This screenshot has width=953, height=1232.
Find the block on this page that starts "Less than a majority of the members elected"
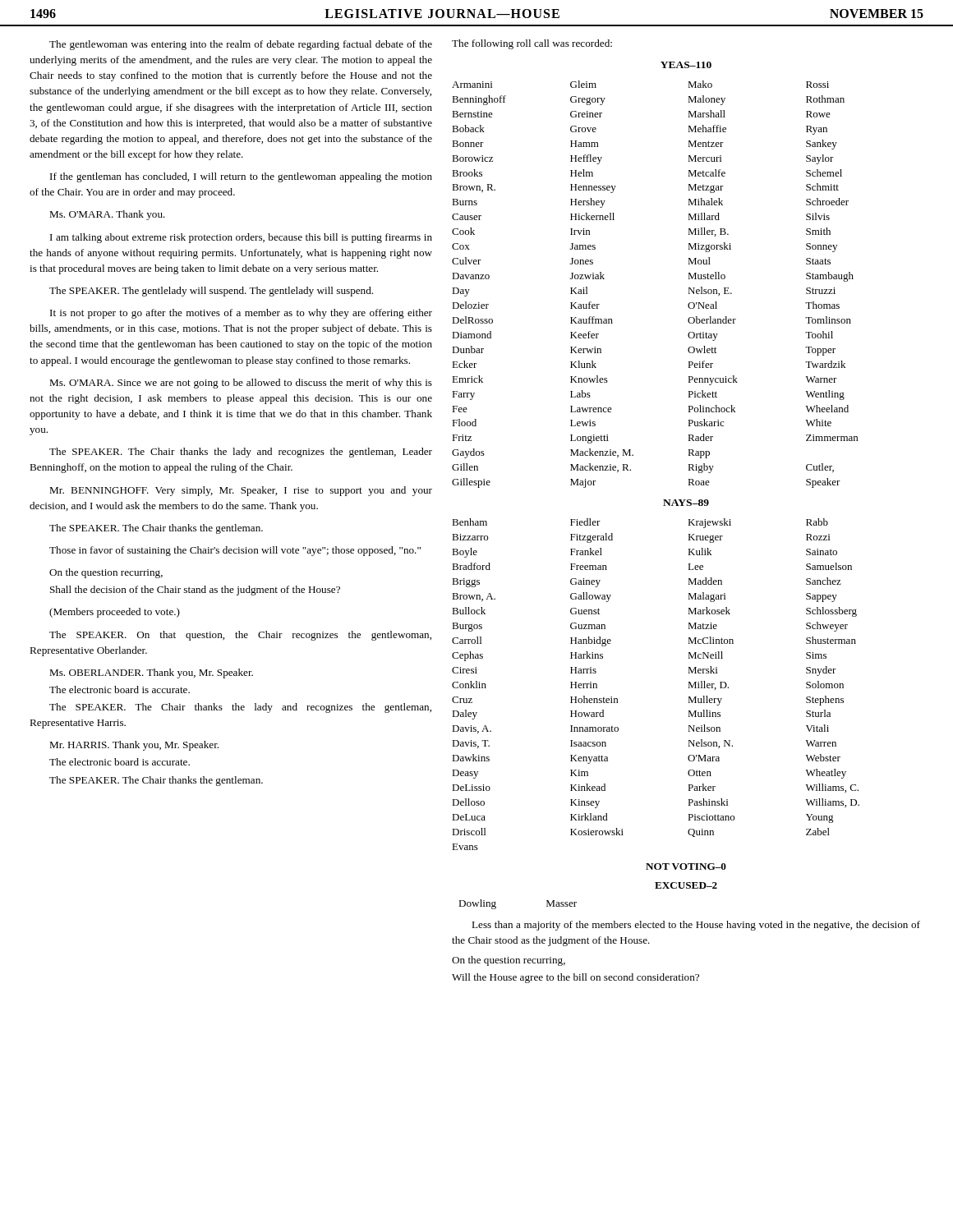pyautogui.click(x=686, y=932)
